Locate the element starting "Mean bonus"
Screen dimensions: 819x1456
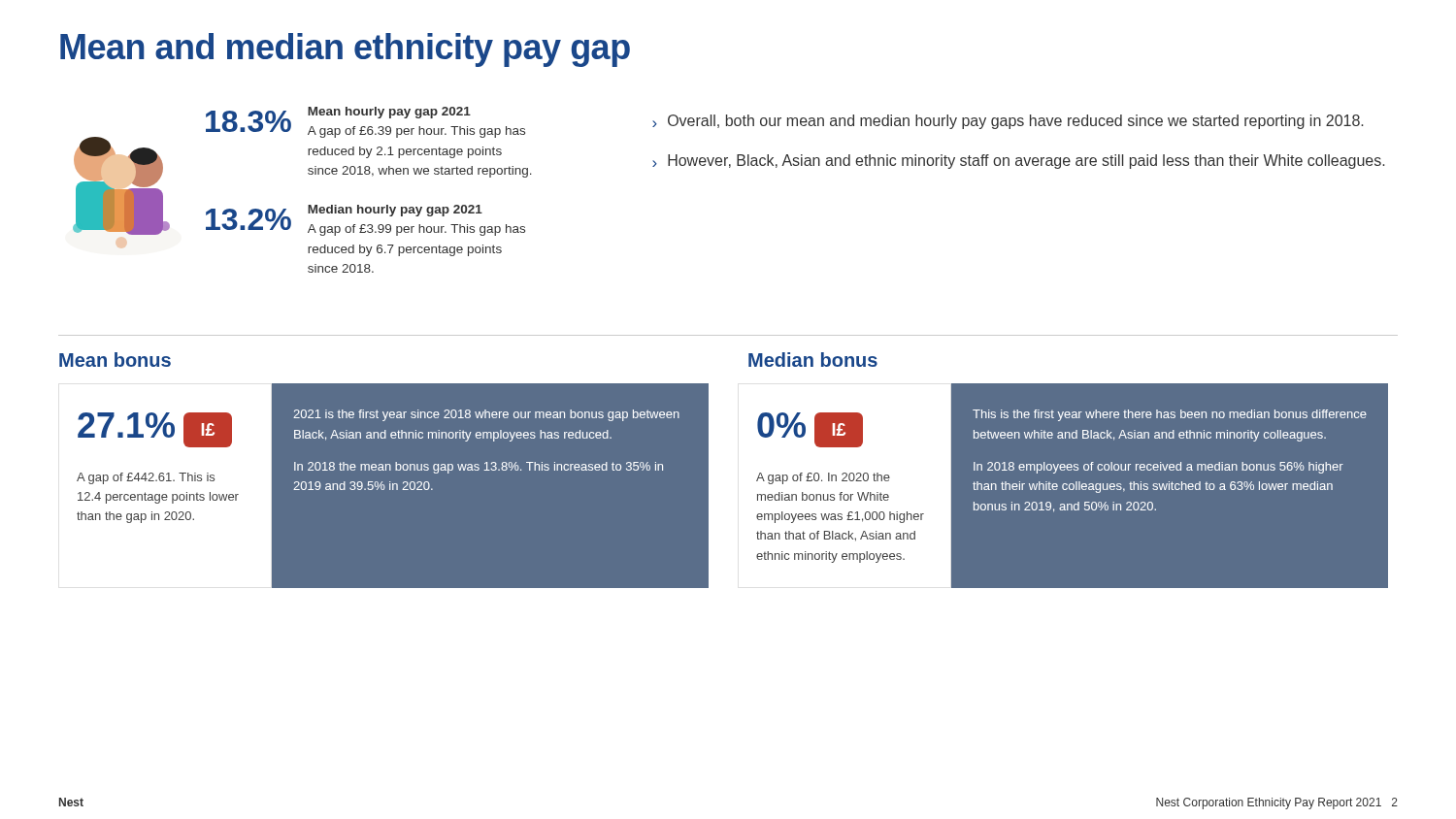[x=115, y=360]
